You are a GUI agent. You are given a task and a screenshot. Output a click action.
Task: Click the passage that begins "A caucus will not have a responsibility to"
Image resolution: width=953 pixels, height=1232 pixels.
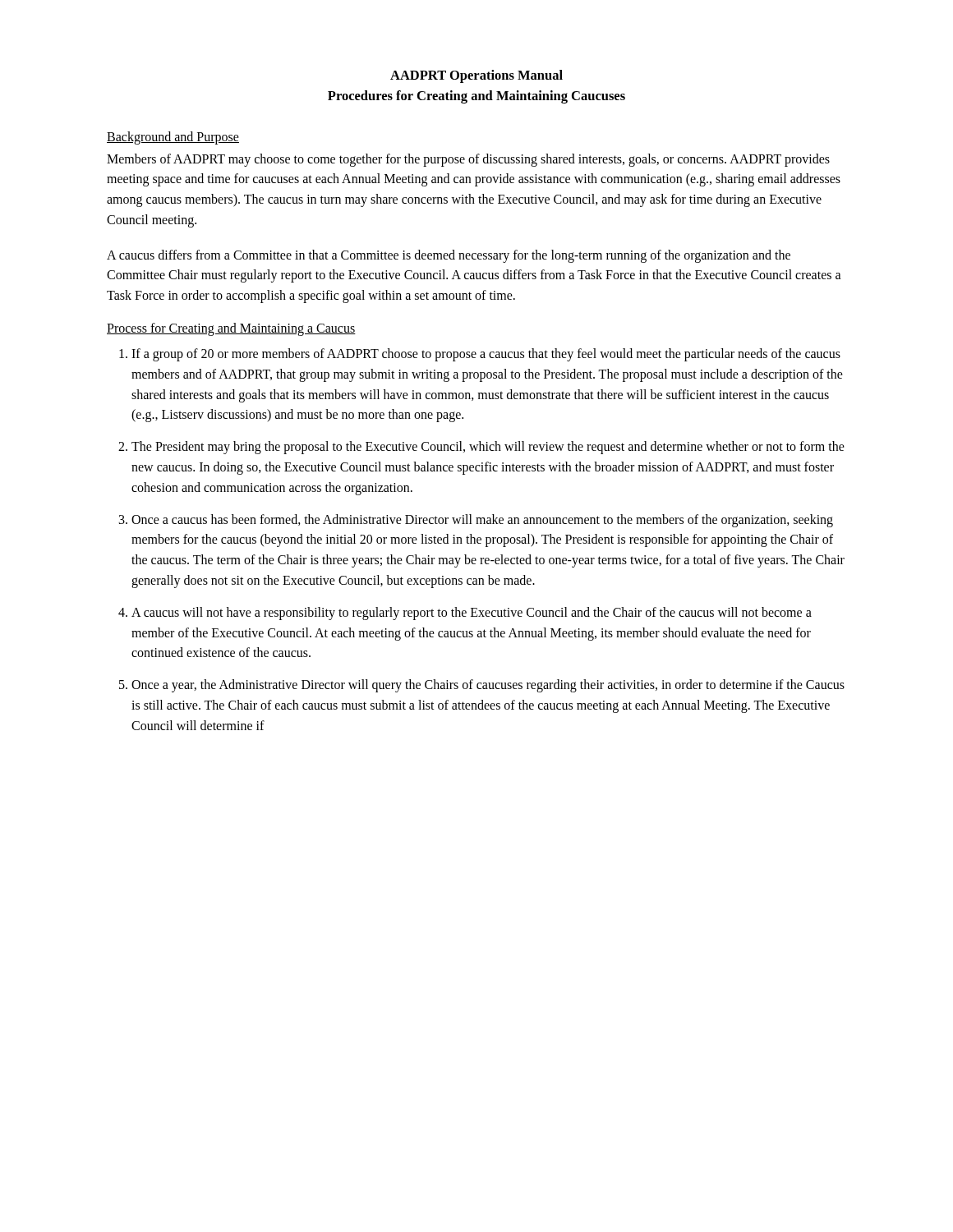[471, 633]
